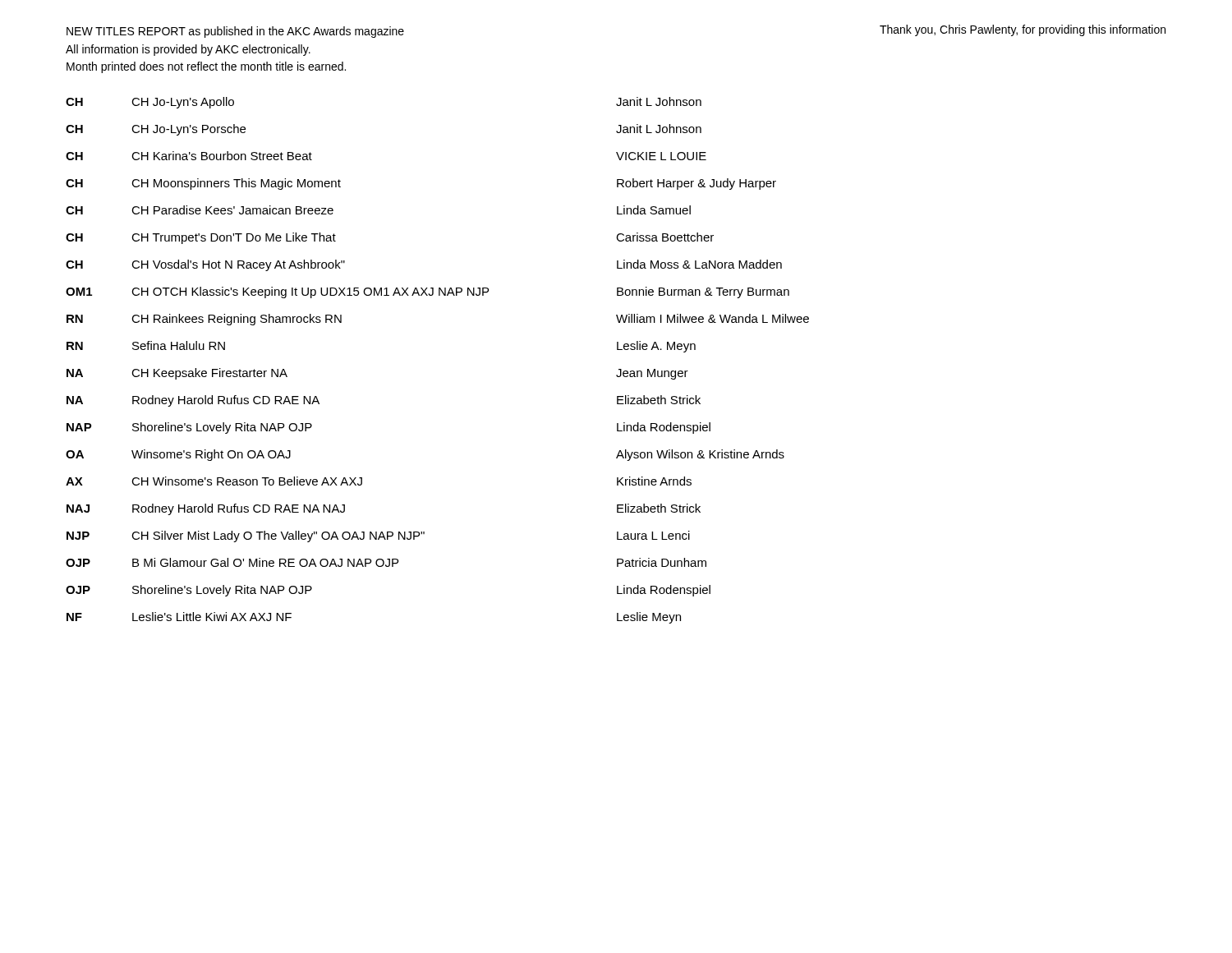Click on the list item with the text "RN CH Rainkees Reigning Shamrocks RN William"

tap(75, 319)
